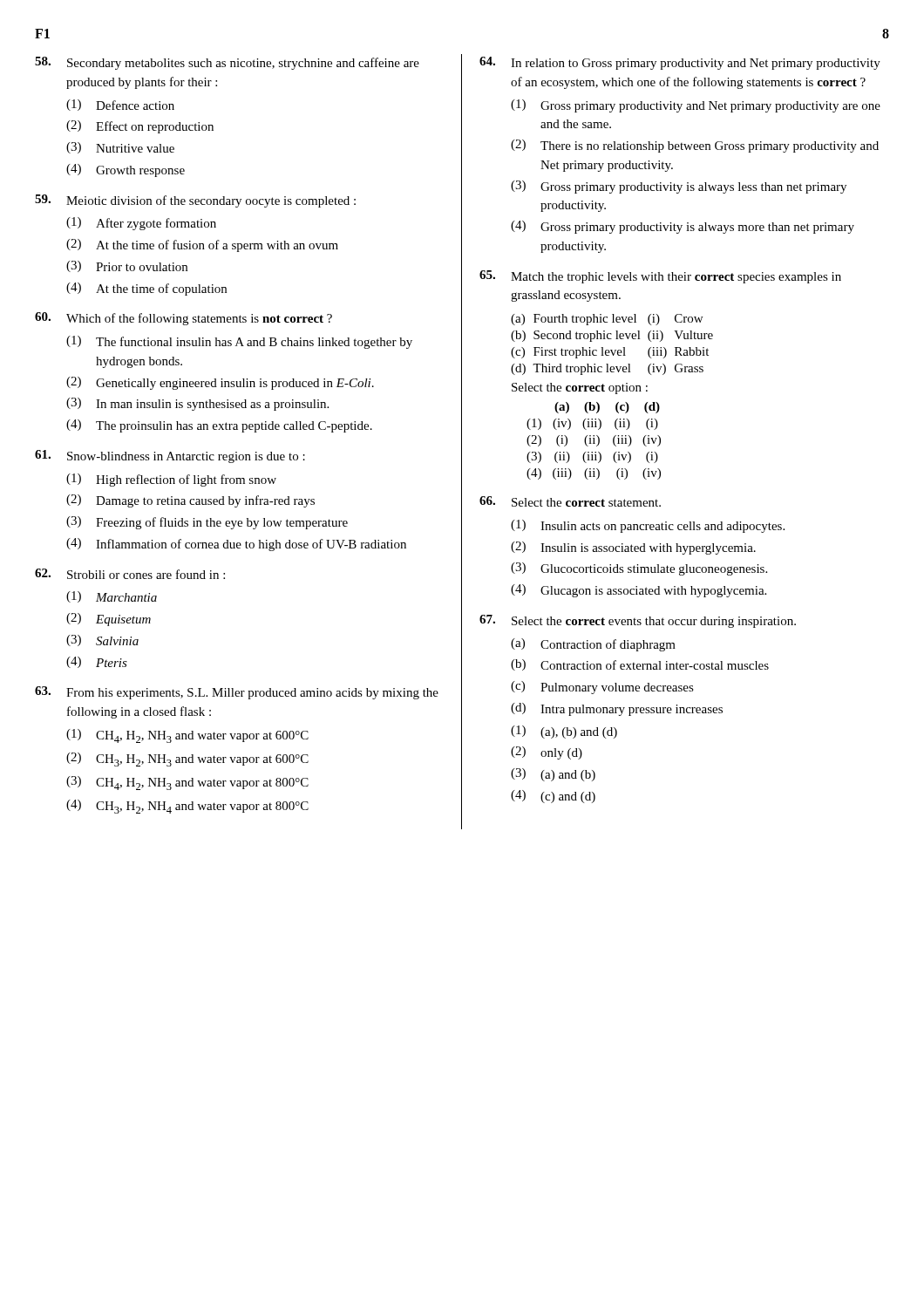Point to the block beginning "67. Select the correct events"
This screenshot has height=1308, width=924.
click(x=684, y=710)
